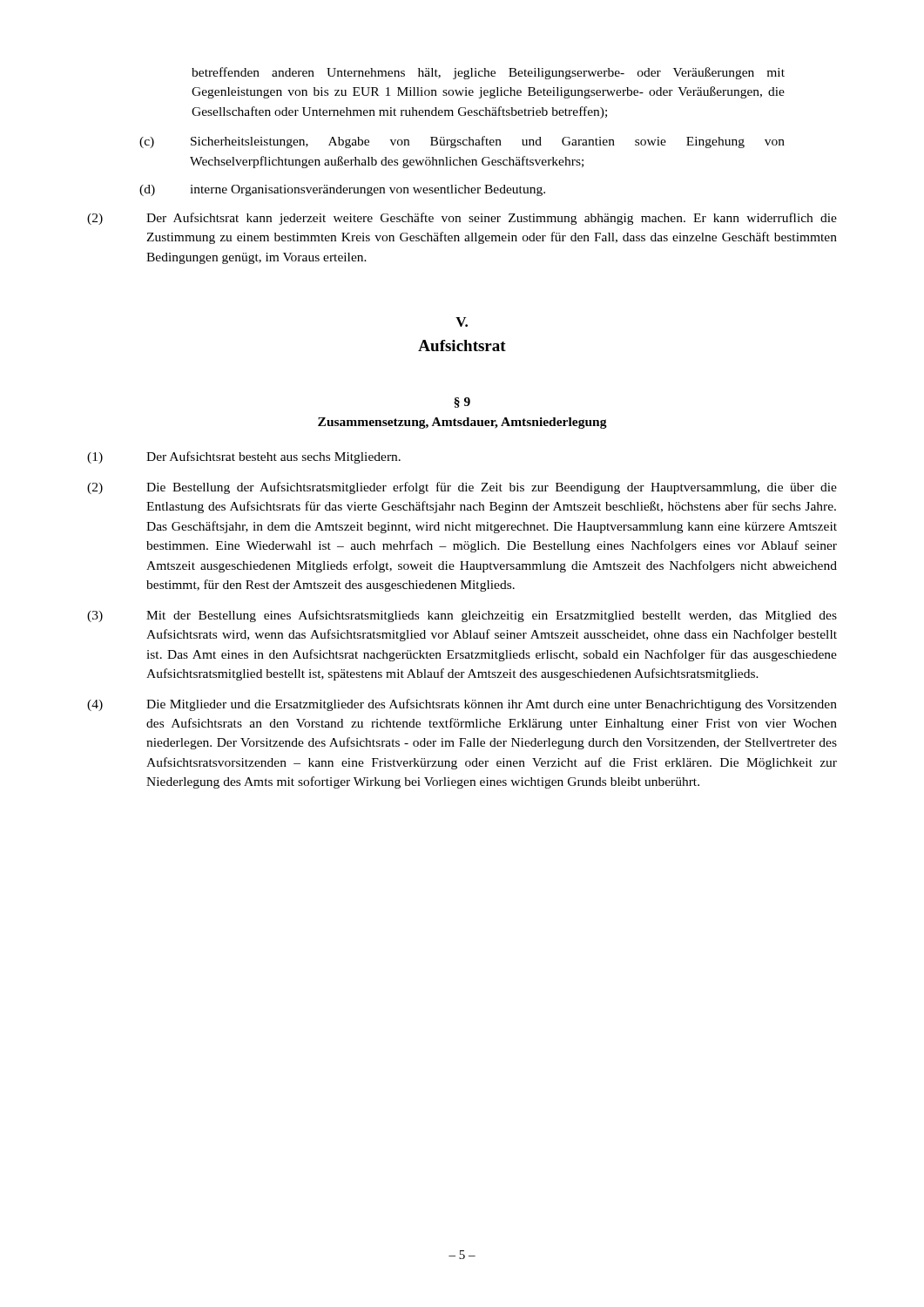Select the section header that reads "V. Aufsichtsrat"
The width and height of the screenshot is (924, 1307).
pos(462,335)
